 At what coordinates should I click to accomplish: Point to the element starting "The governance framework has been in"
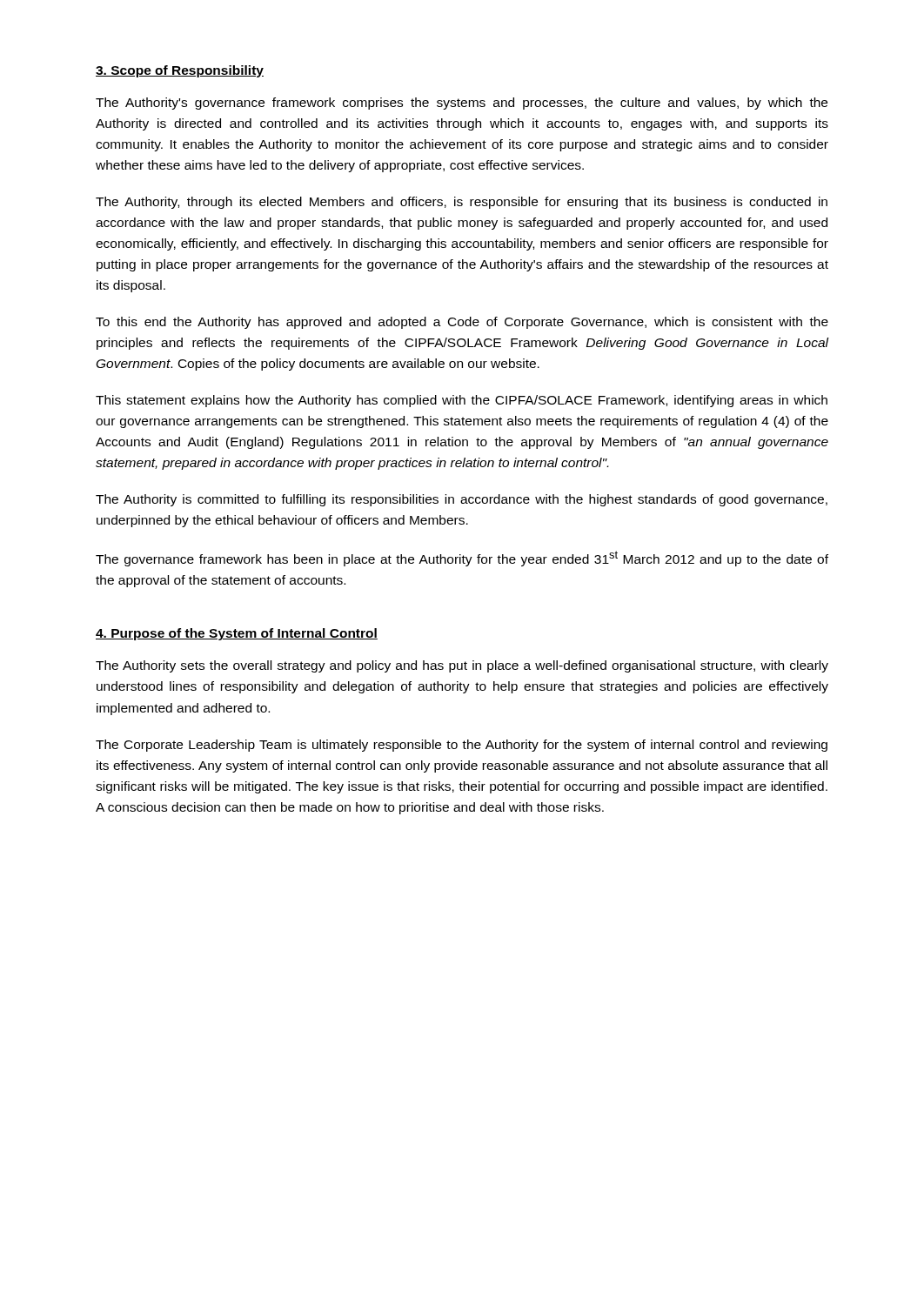(462, 568)
